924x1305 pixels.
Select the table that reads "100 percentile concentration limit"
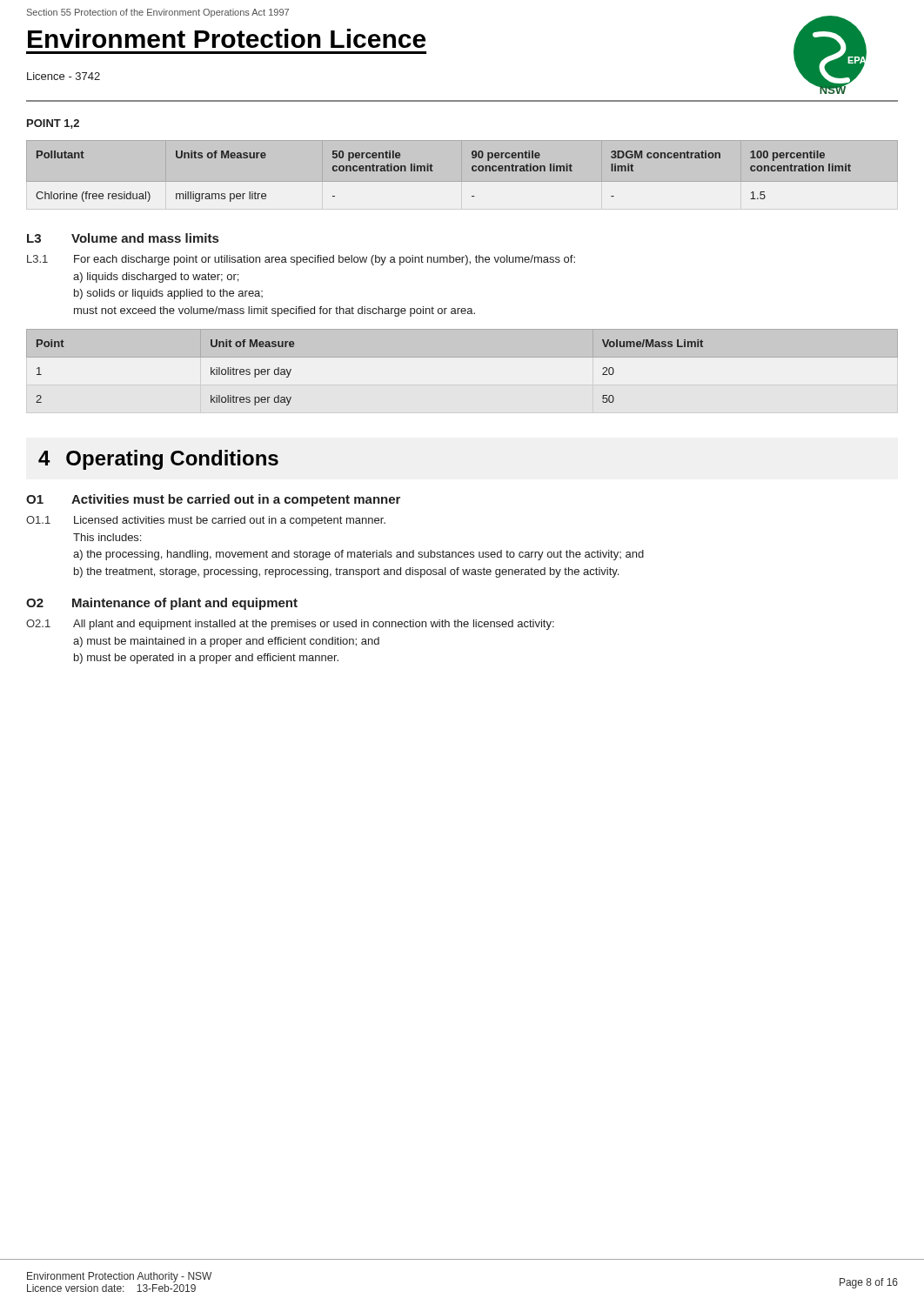click(462, 175)
